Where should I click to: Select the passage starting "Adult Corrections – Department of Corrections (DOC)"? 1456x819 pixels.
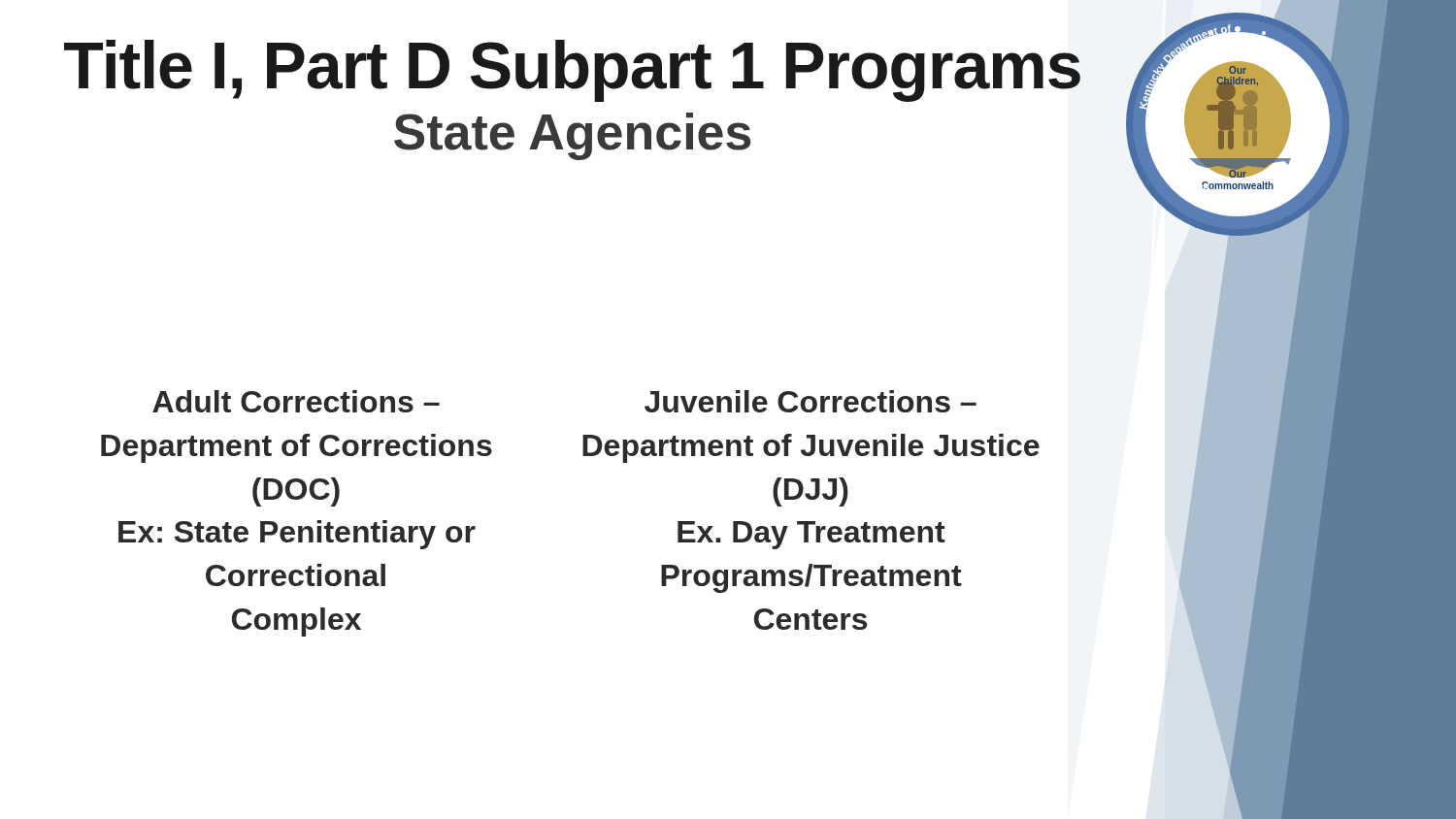pos(296,511)
